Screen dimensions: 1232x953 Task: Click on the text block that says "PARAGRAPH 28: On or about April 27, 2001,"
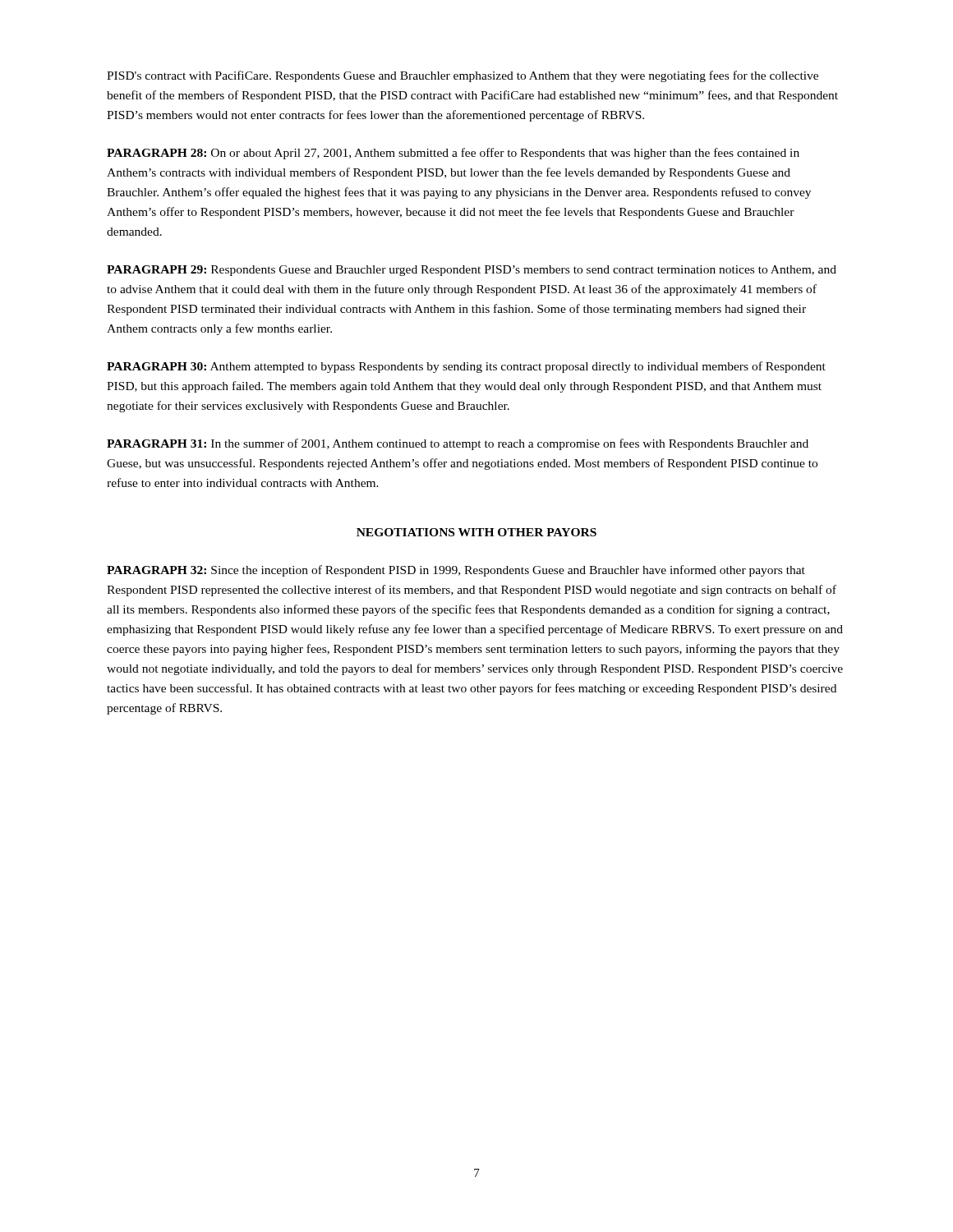(x=459, y=192)
